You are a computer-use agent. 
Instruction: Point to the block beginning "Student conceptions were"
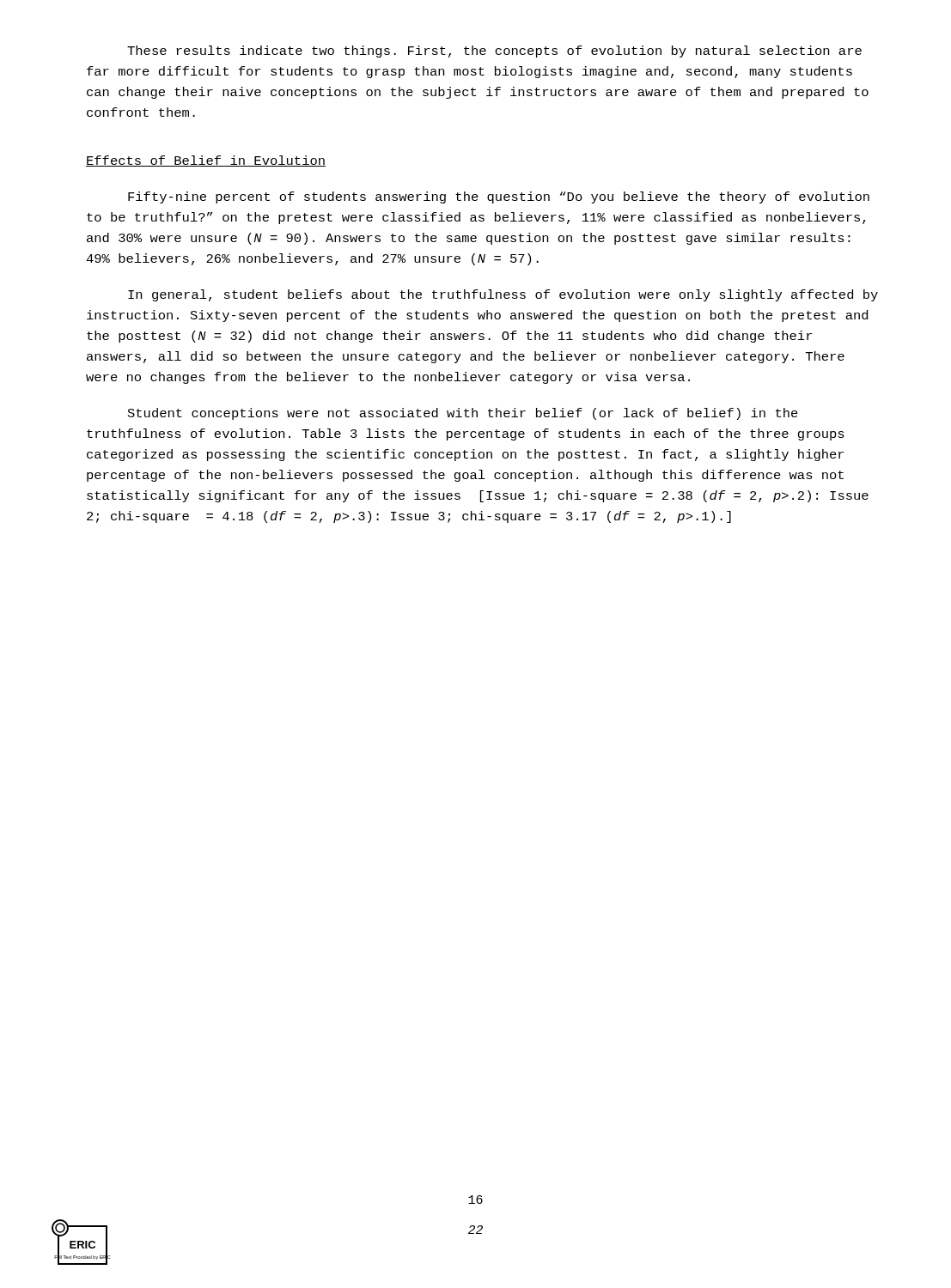477,466
